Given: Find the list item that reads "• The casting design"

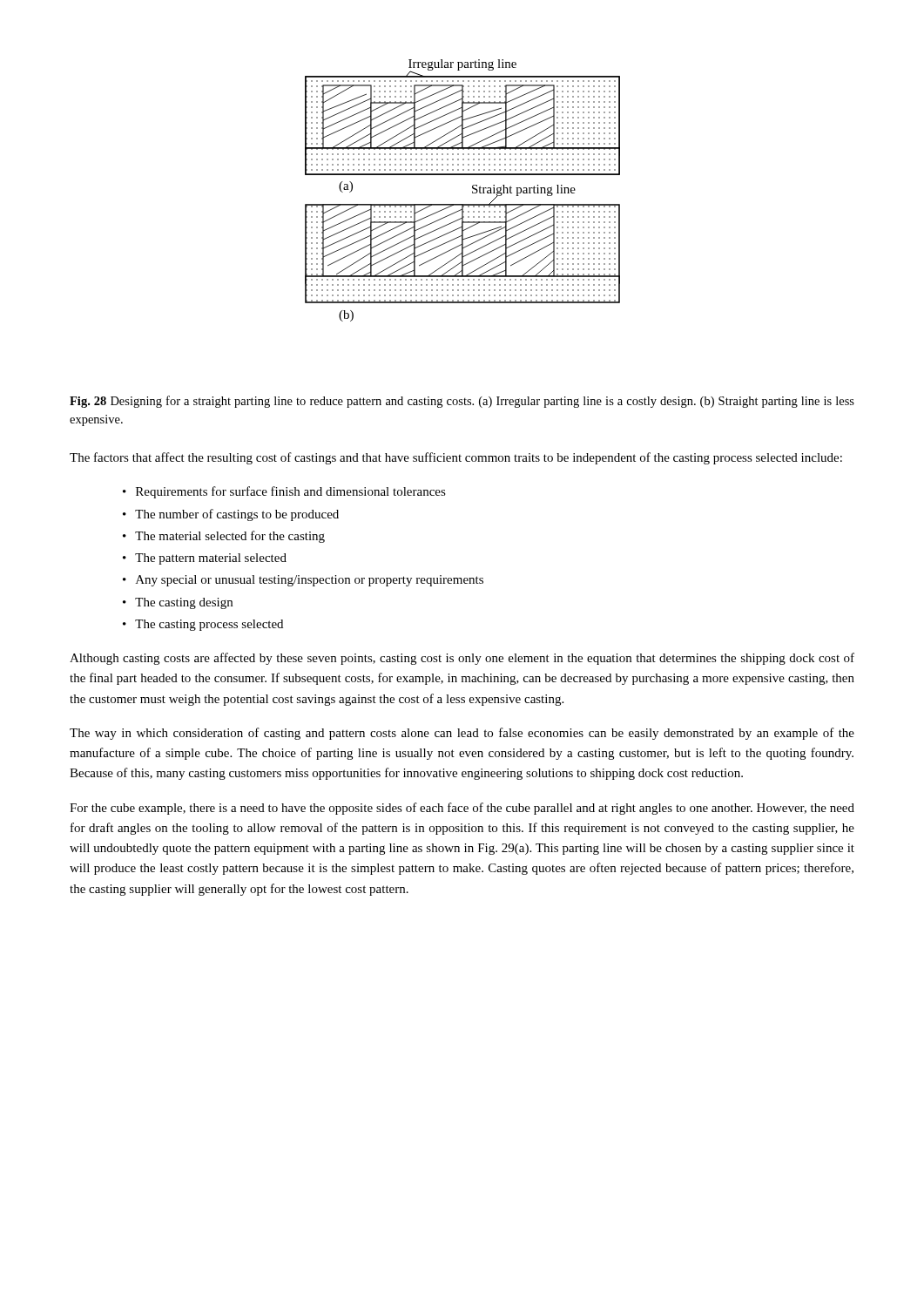Looking at the screenshot, I should click(178, 602).
